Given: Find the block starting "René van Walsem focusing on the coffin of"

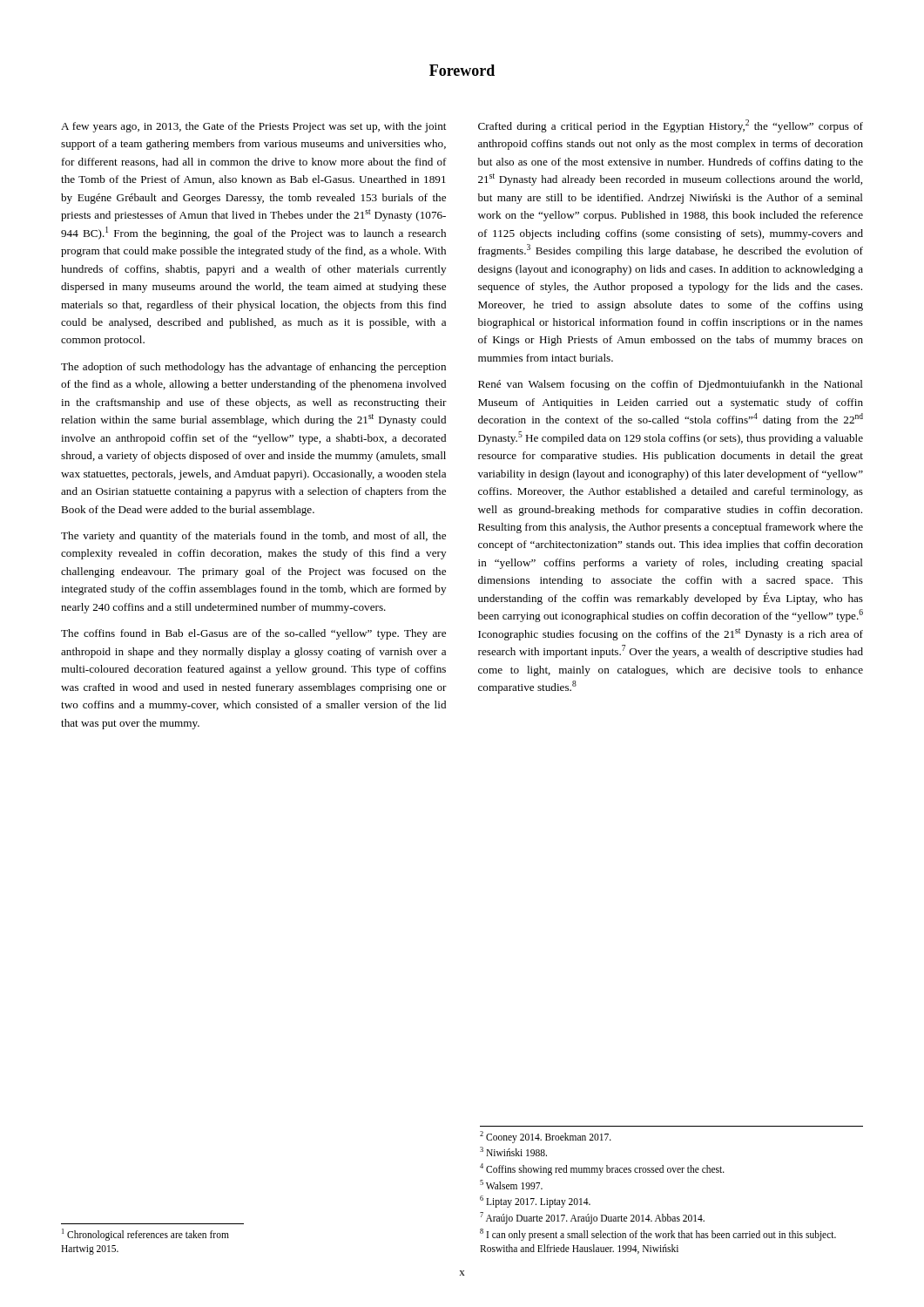Looking at the screenshot, I should pos(670,536).
